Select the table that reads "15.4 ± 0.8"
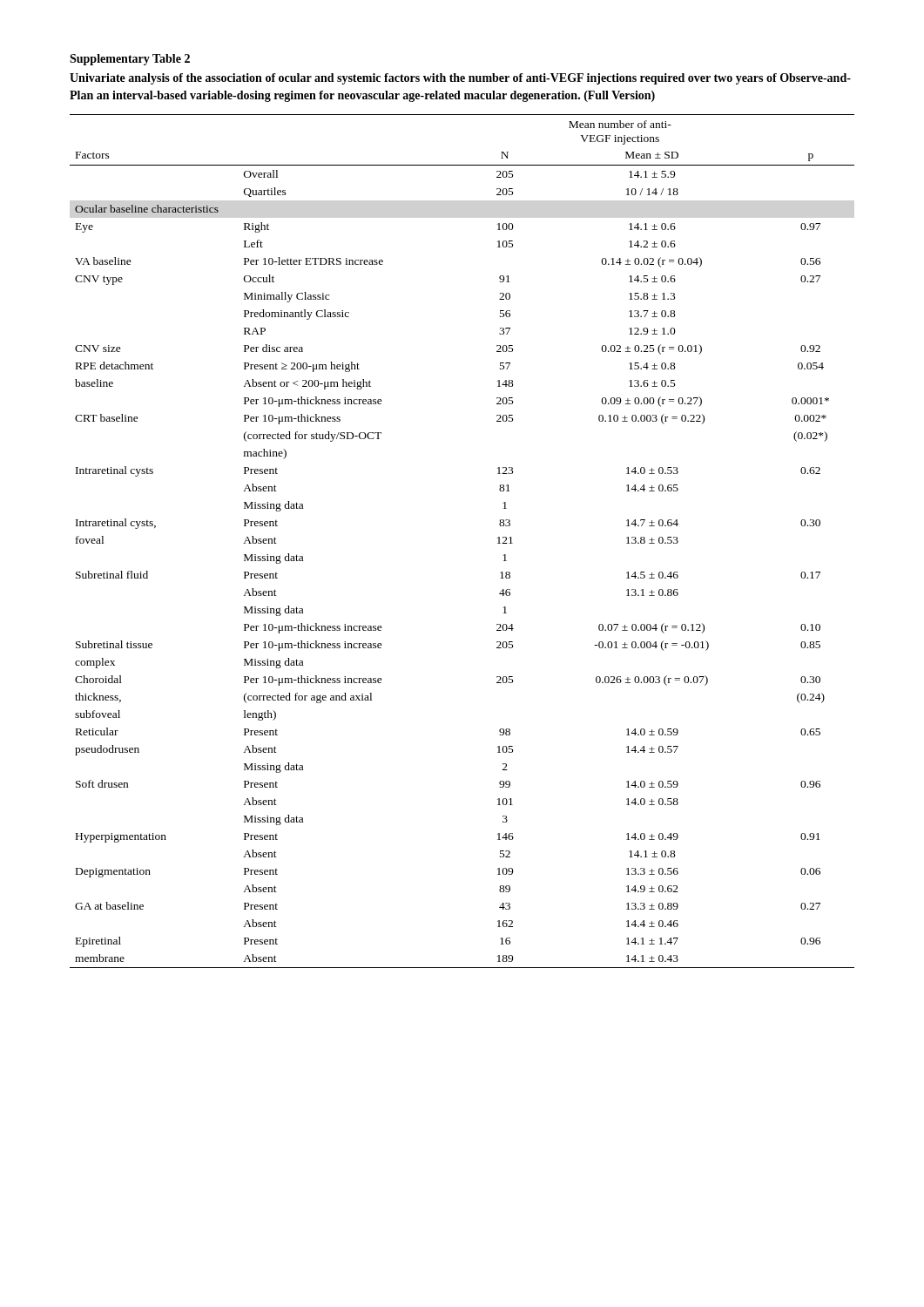 [x=462, y=541]
